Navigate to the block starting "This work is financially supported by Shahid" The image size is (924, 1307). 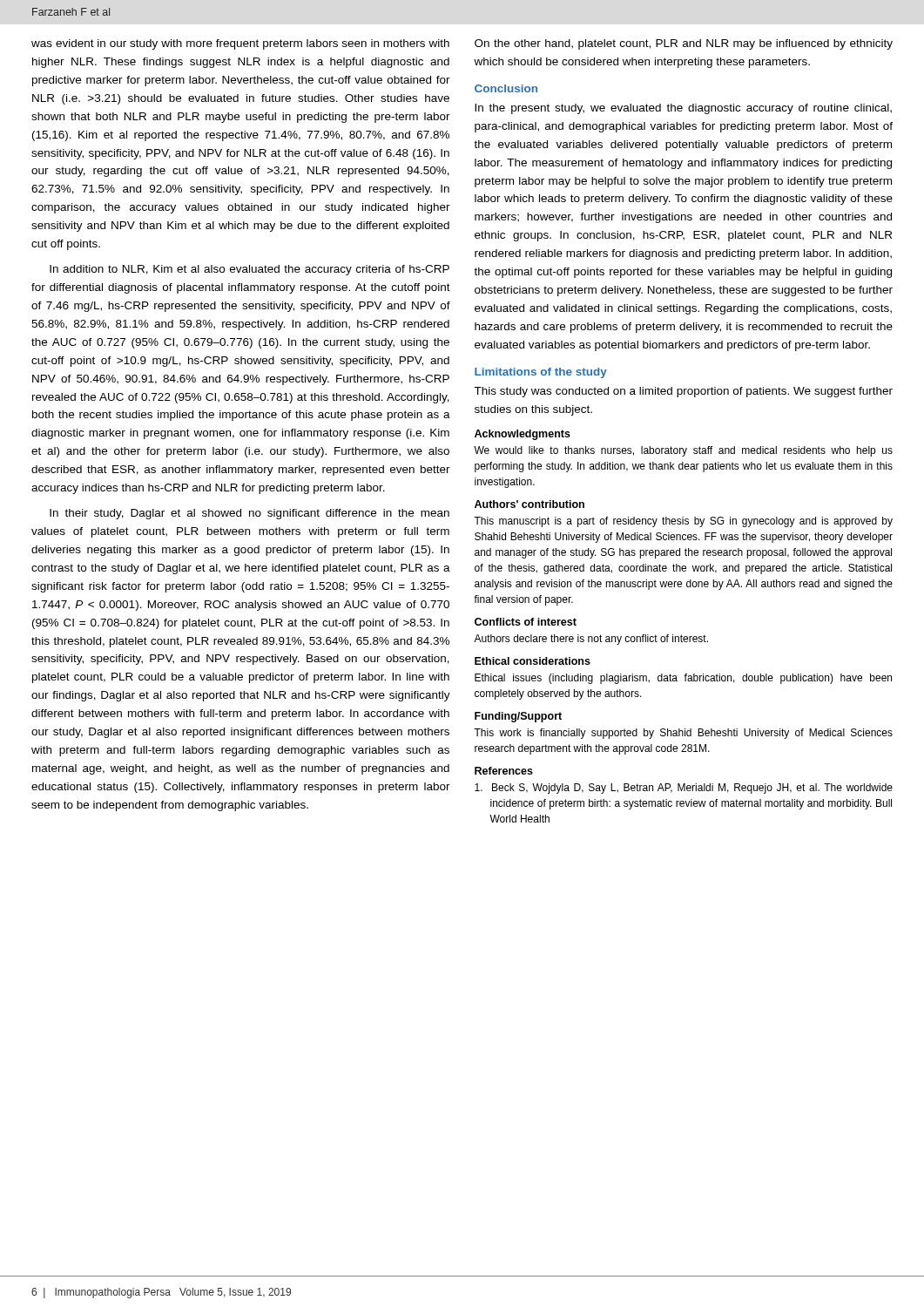tap(683, 740)
